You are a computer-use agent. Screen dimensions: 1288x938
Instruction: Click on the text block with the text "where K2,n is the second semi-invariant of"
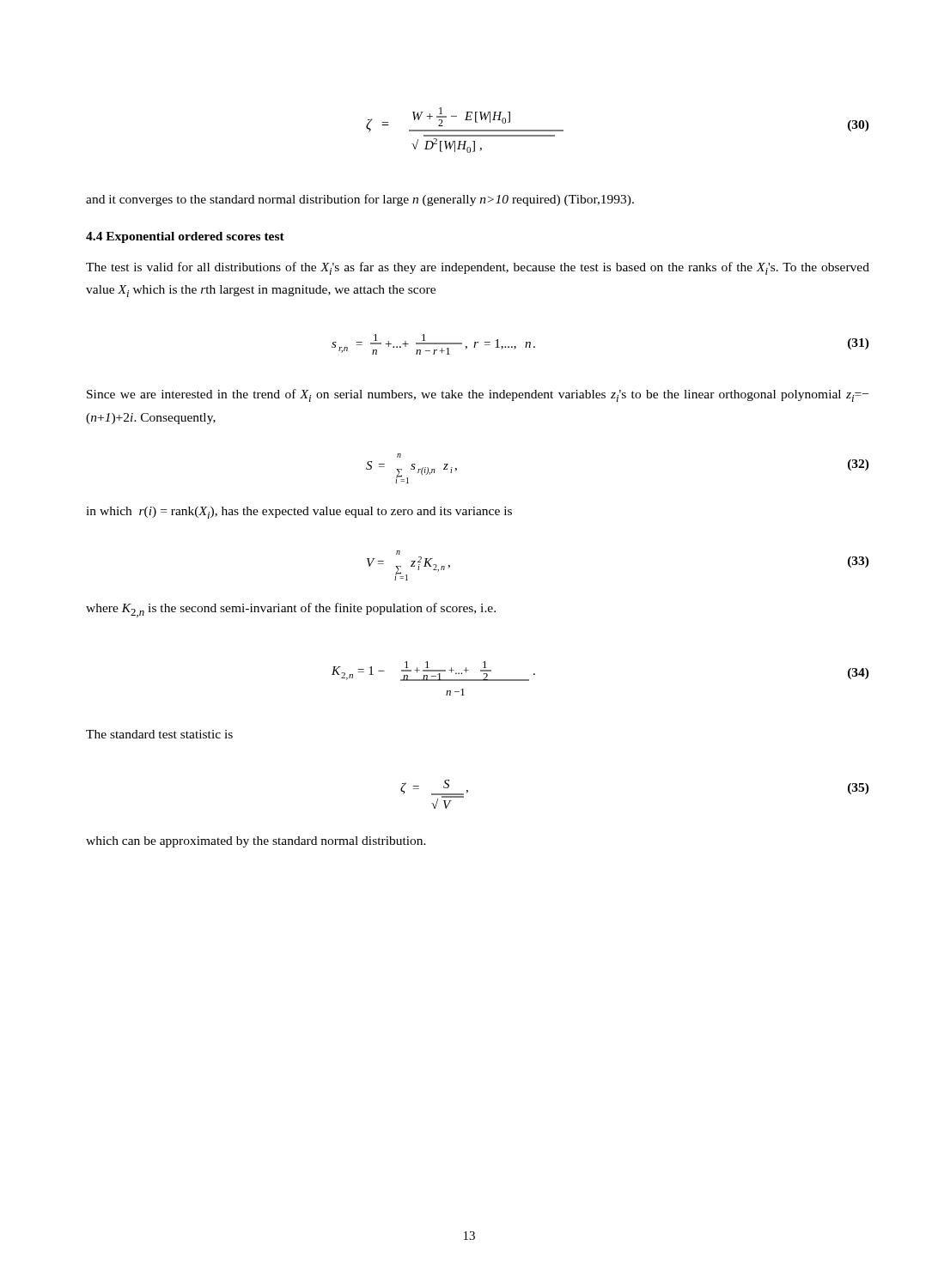pyautogui.click(x=291, y=609)
